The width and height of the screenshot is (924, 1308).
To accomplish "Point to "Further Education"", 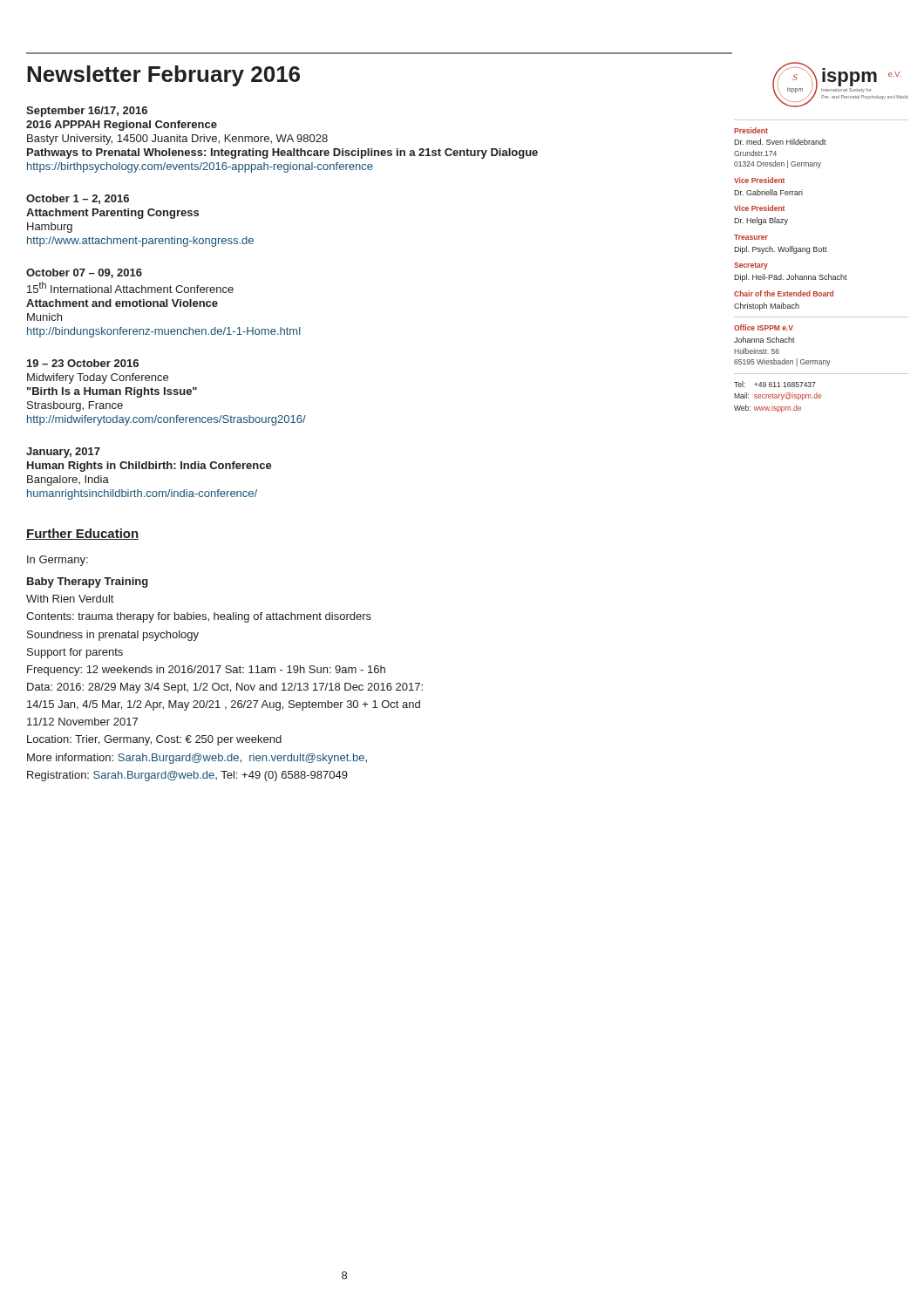I will (82, 534).
